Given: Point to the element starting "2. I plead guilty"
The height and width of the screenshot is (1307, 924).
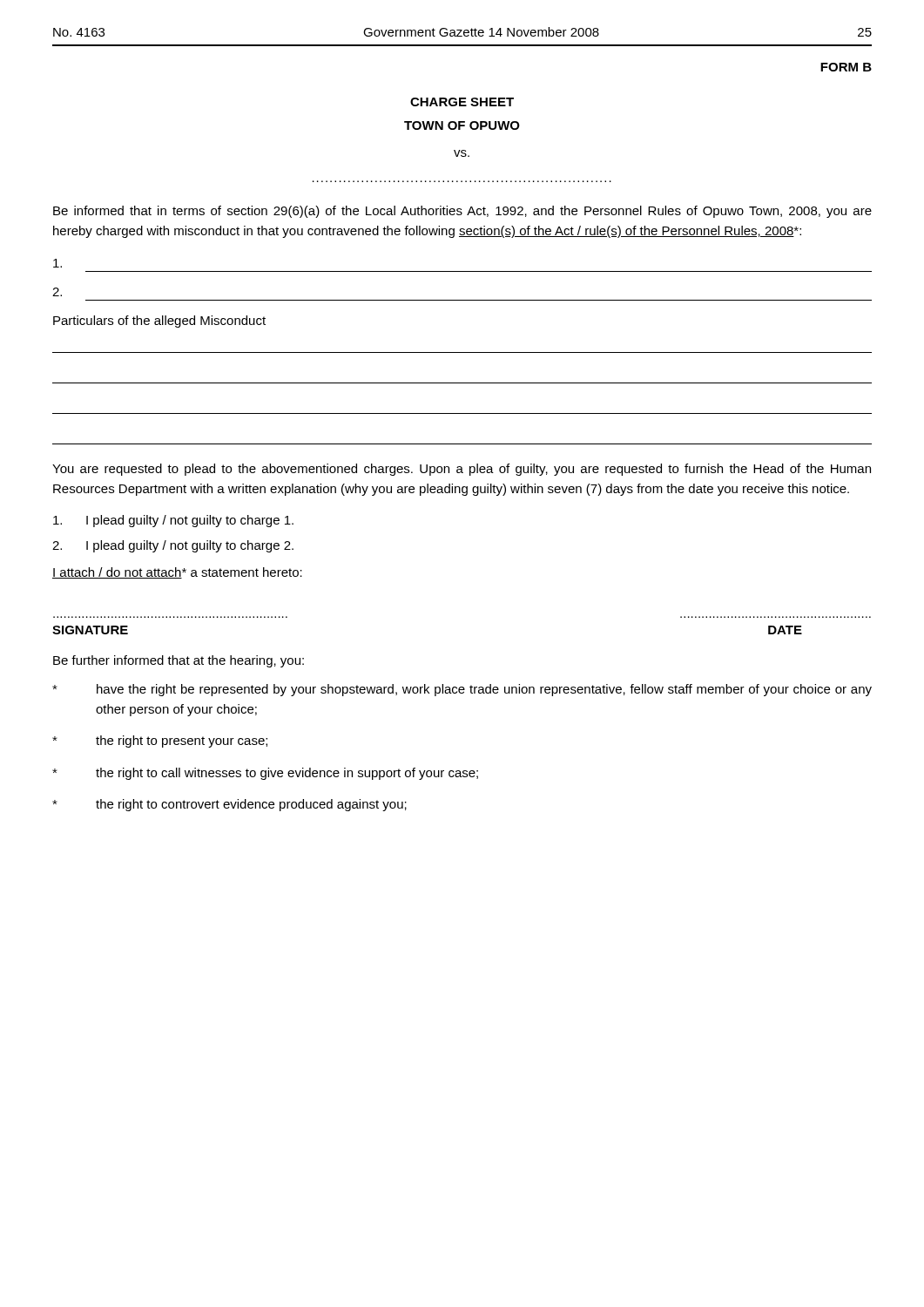Looking at the screenshot, I should (173, 546).
